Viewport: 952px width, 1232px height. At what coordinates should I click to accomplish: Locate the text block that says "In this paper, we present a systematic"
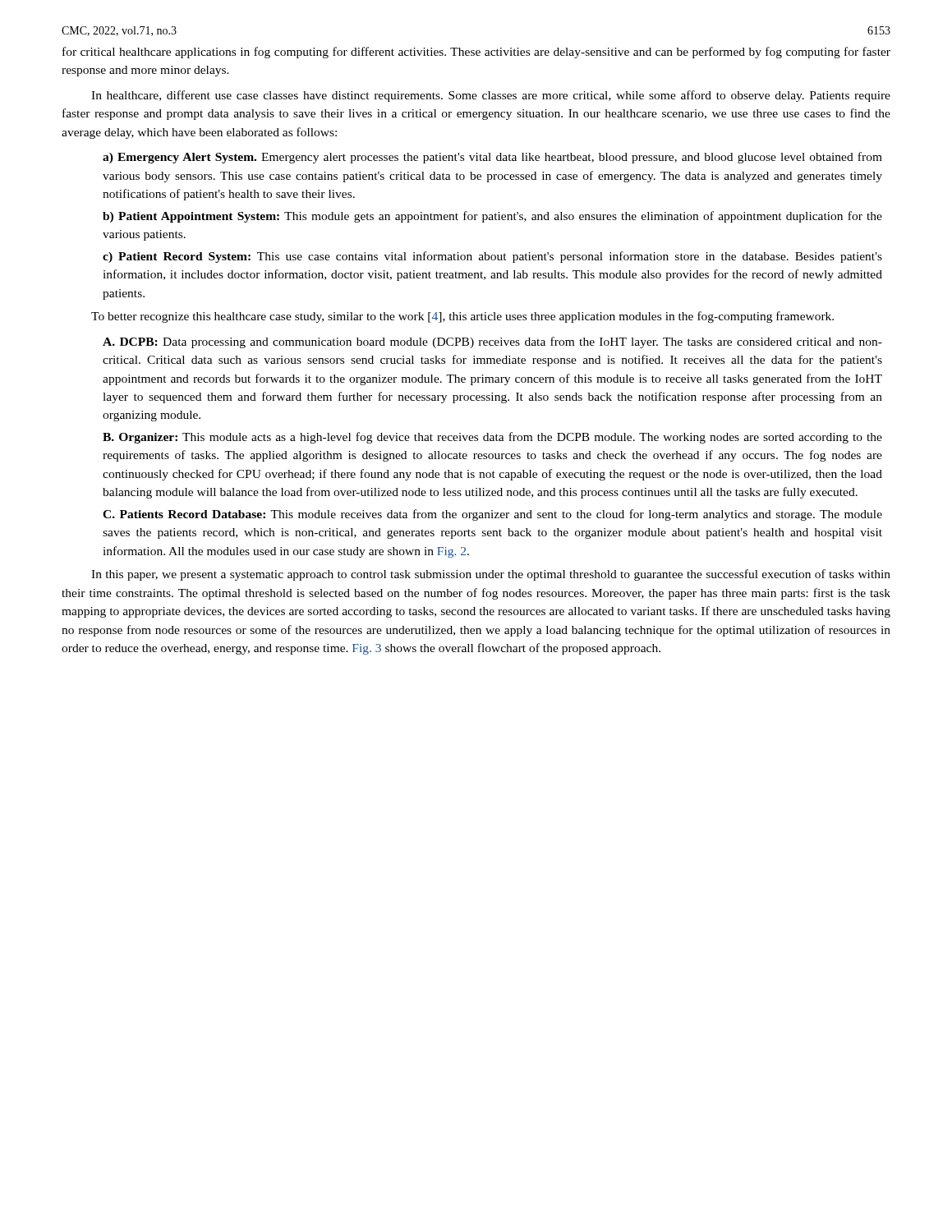pos(476,611)
